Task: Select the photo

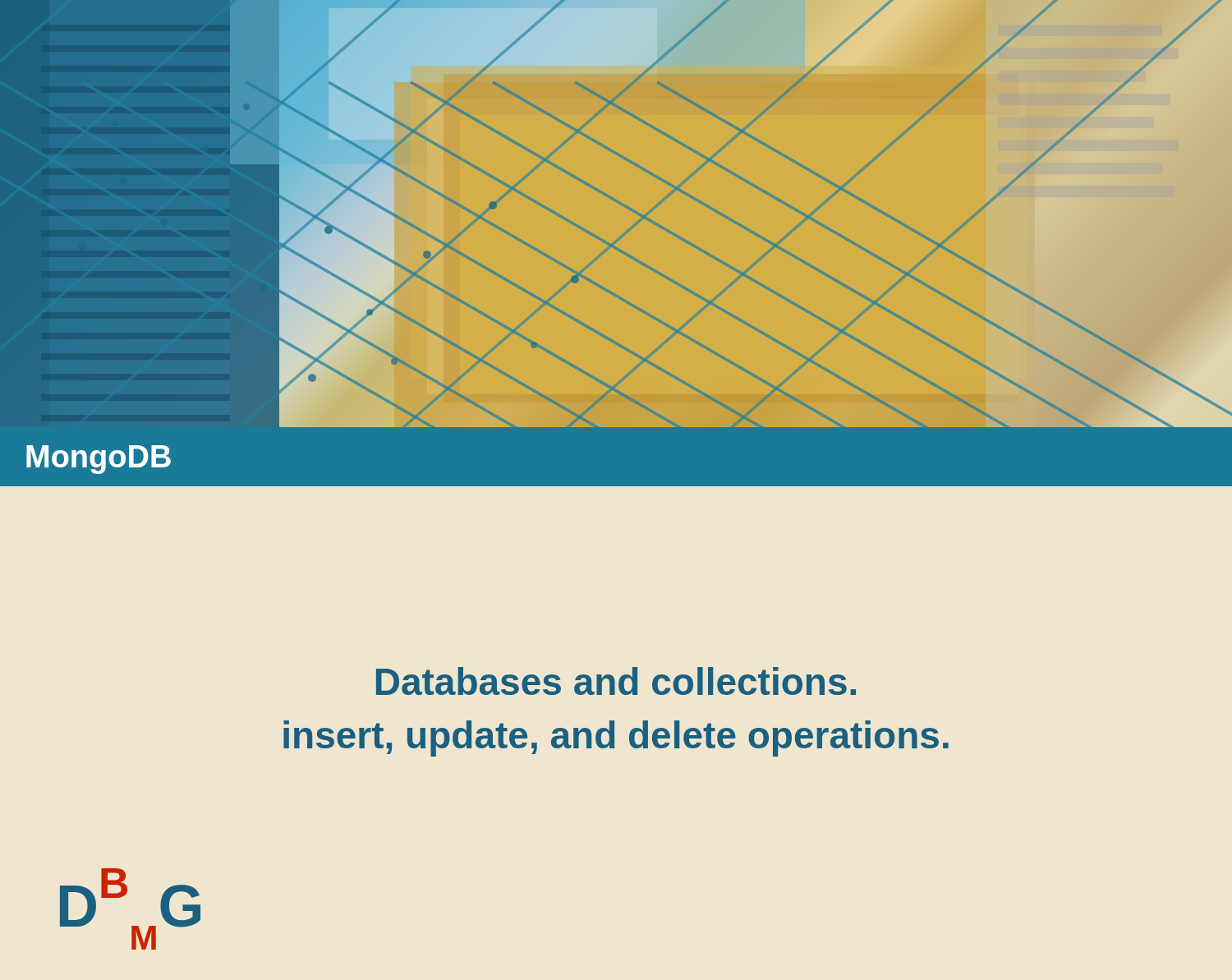Action: 616,214
